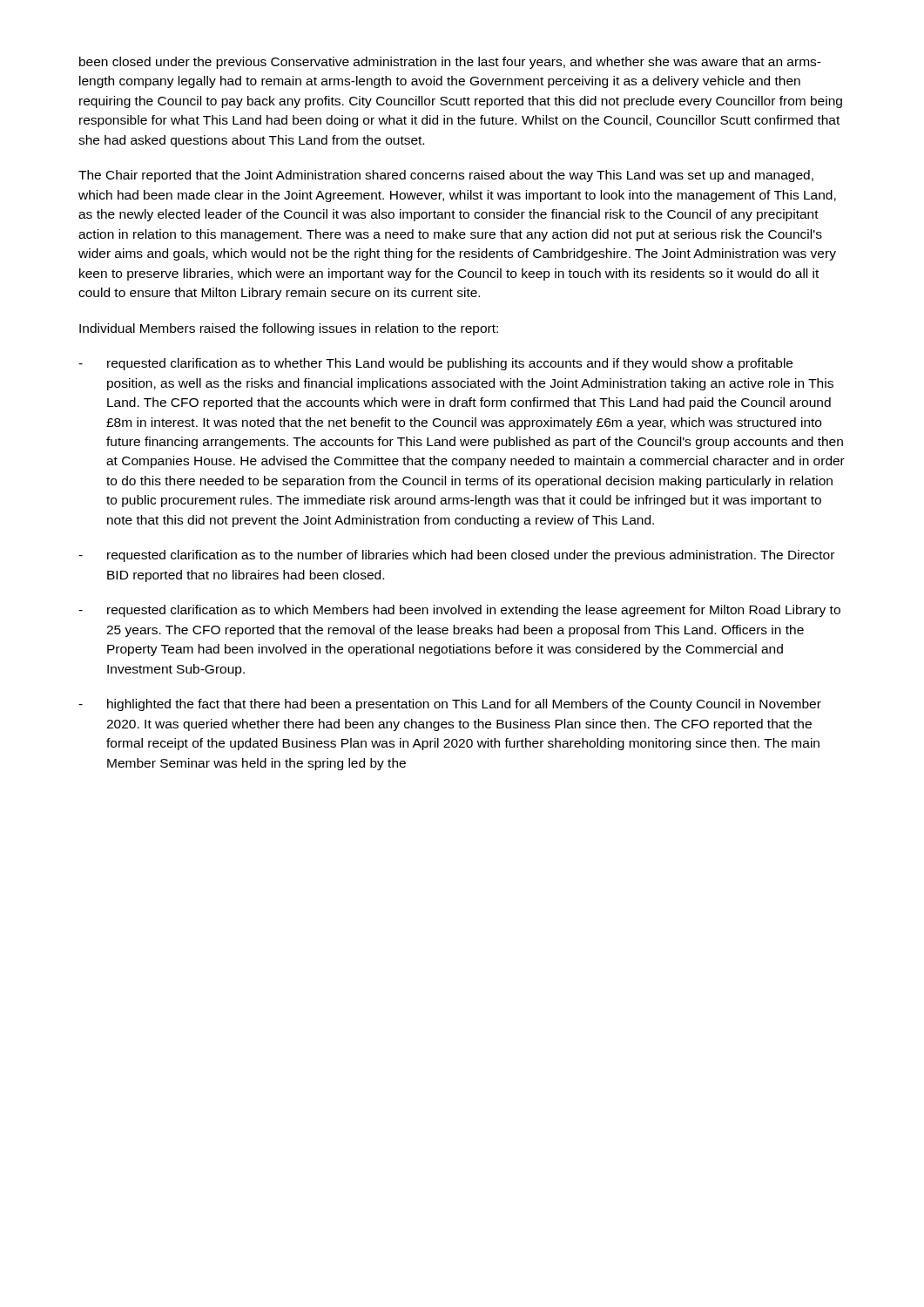Locate the passage starting "The Chair reported"
924x1307 pixels.
click(458, 234)
